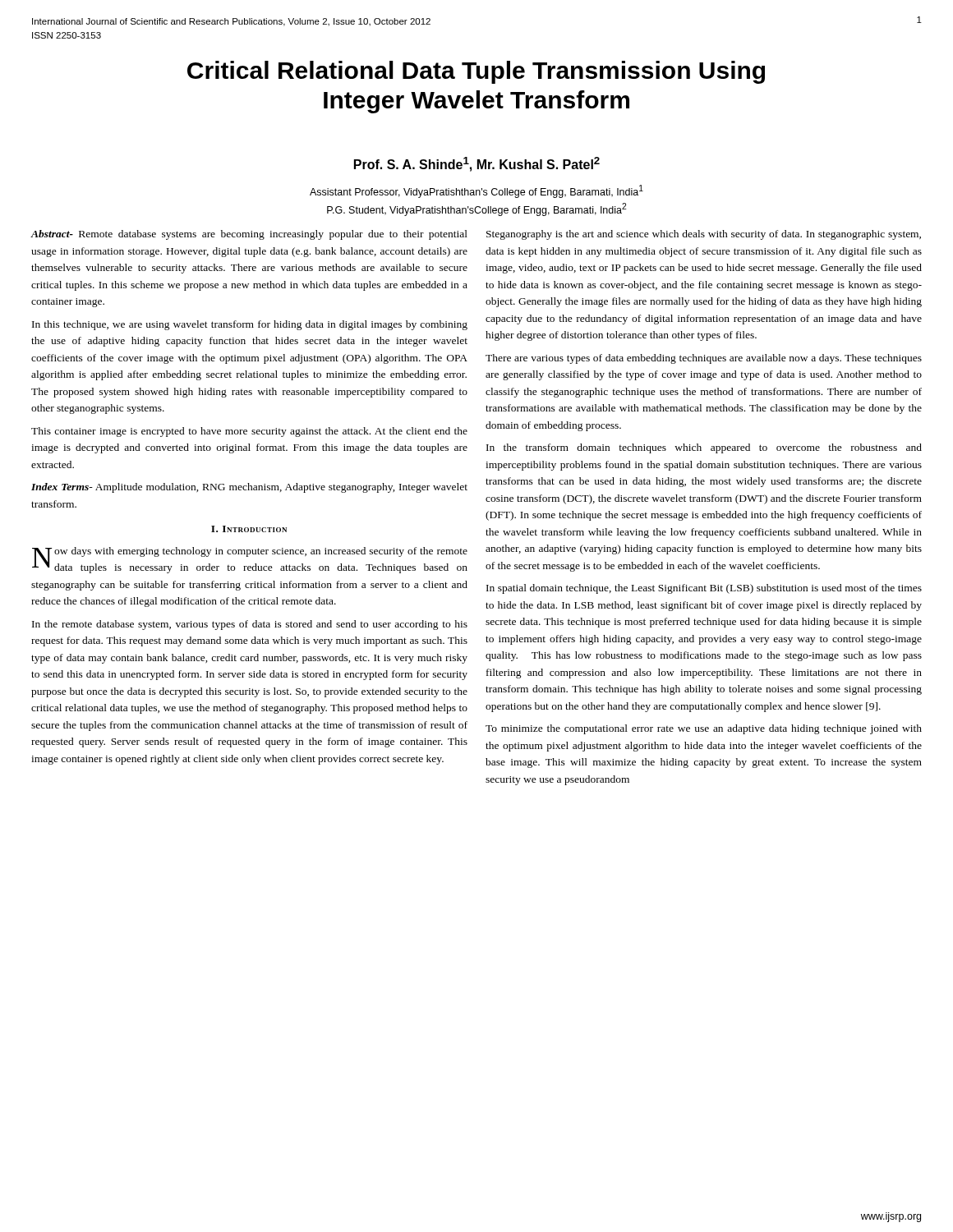Point to the block beginning "Abstract- Remote database systems are becoming"
Screen dimensions: 1232x953
point(249,350)
